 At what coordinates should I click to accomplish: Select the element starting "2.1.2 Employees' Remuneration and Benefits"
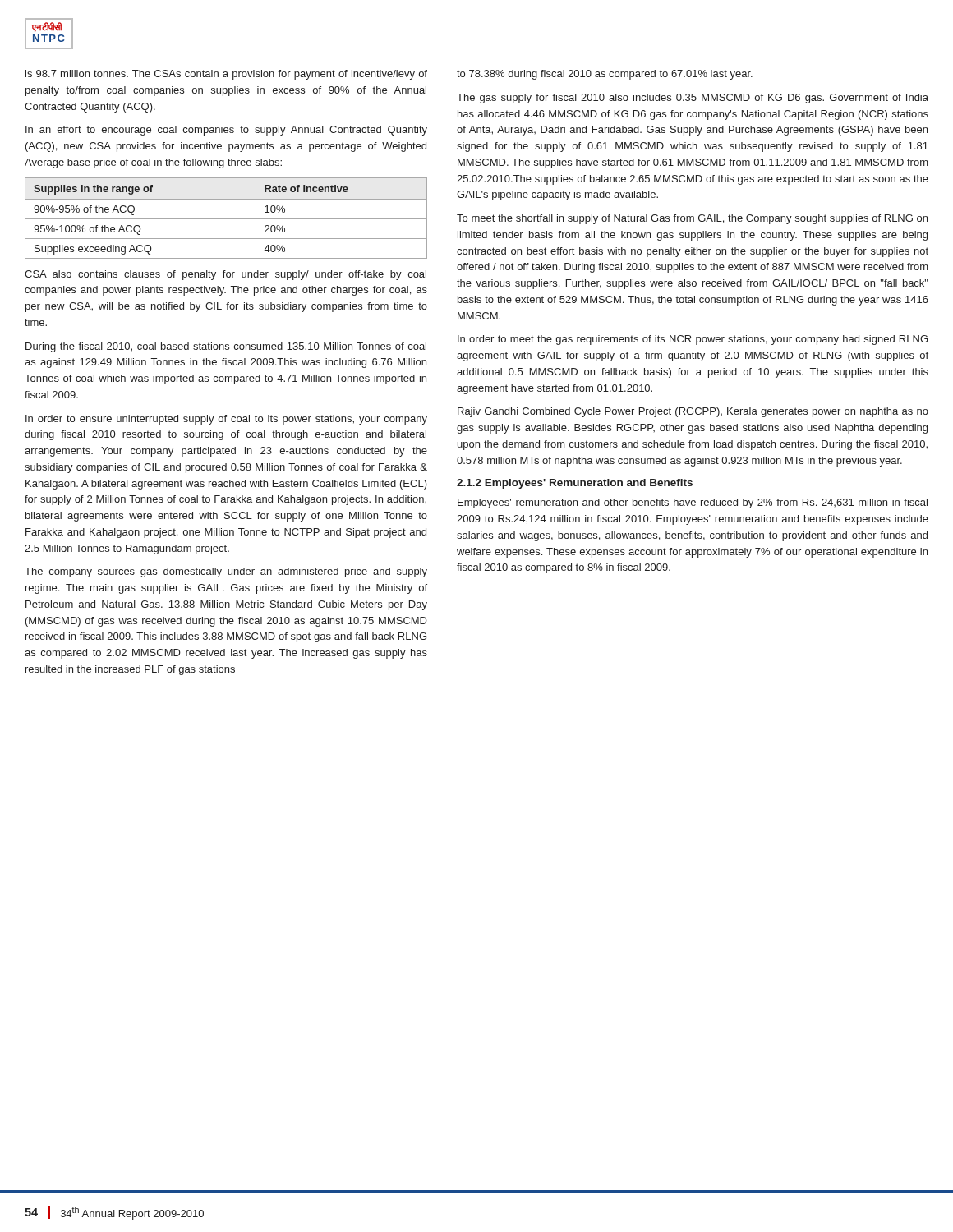pos(575,483)
